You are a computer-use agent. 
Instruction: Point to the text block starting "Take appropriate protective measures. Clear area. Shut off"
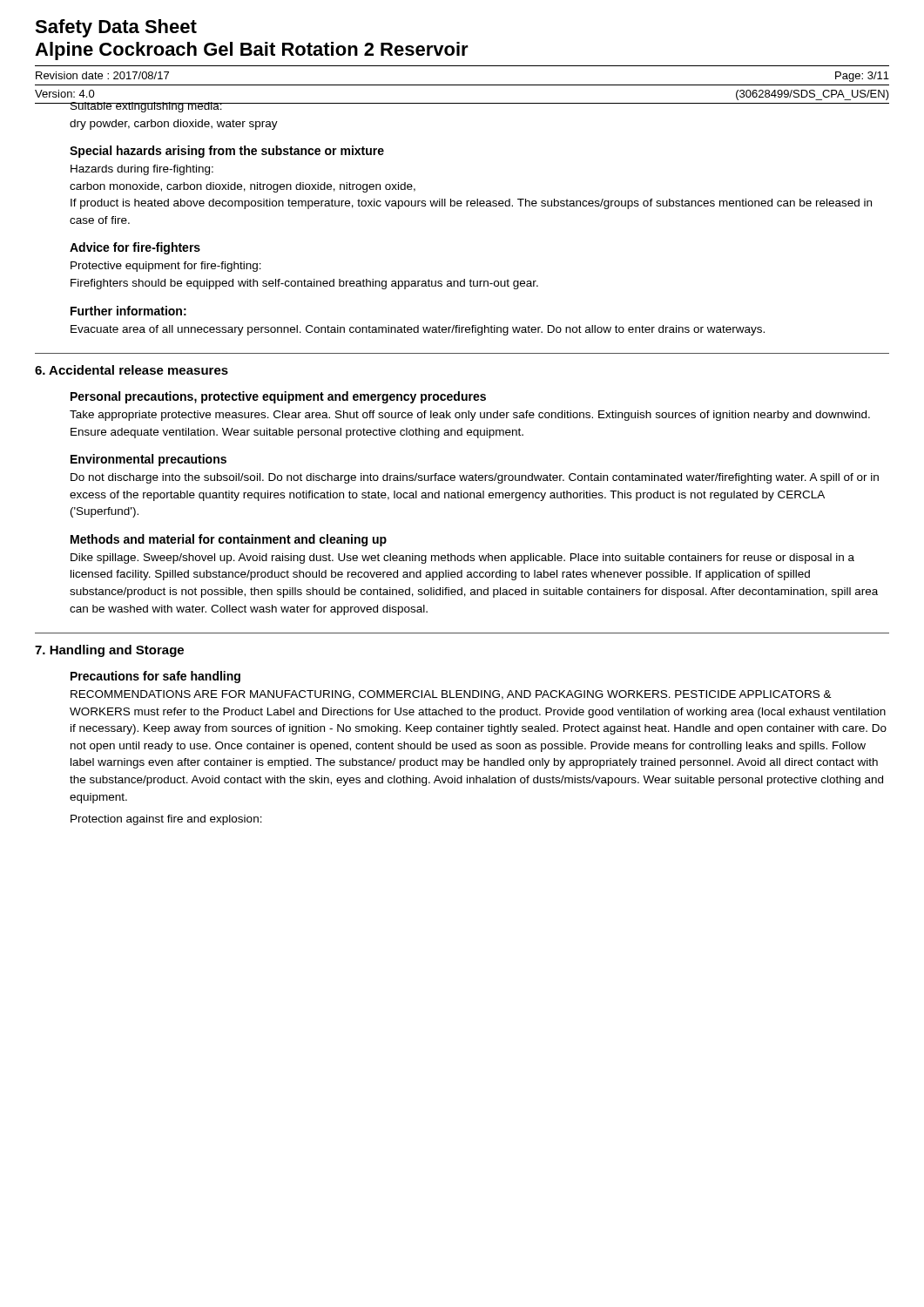click(x=470, y=423)
